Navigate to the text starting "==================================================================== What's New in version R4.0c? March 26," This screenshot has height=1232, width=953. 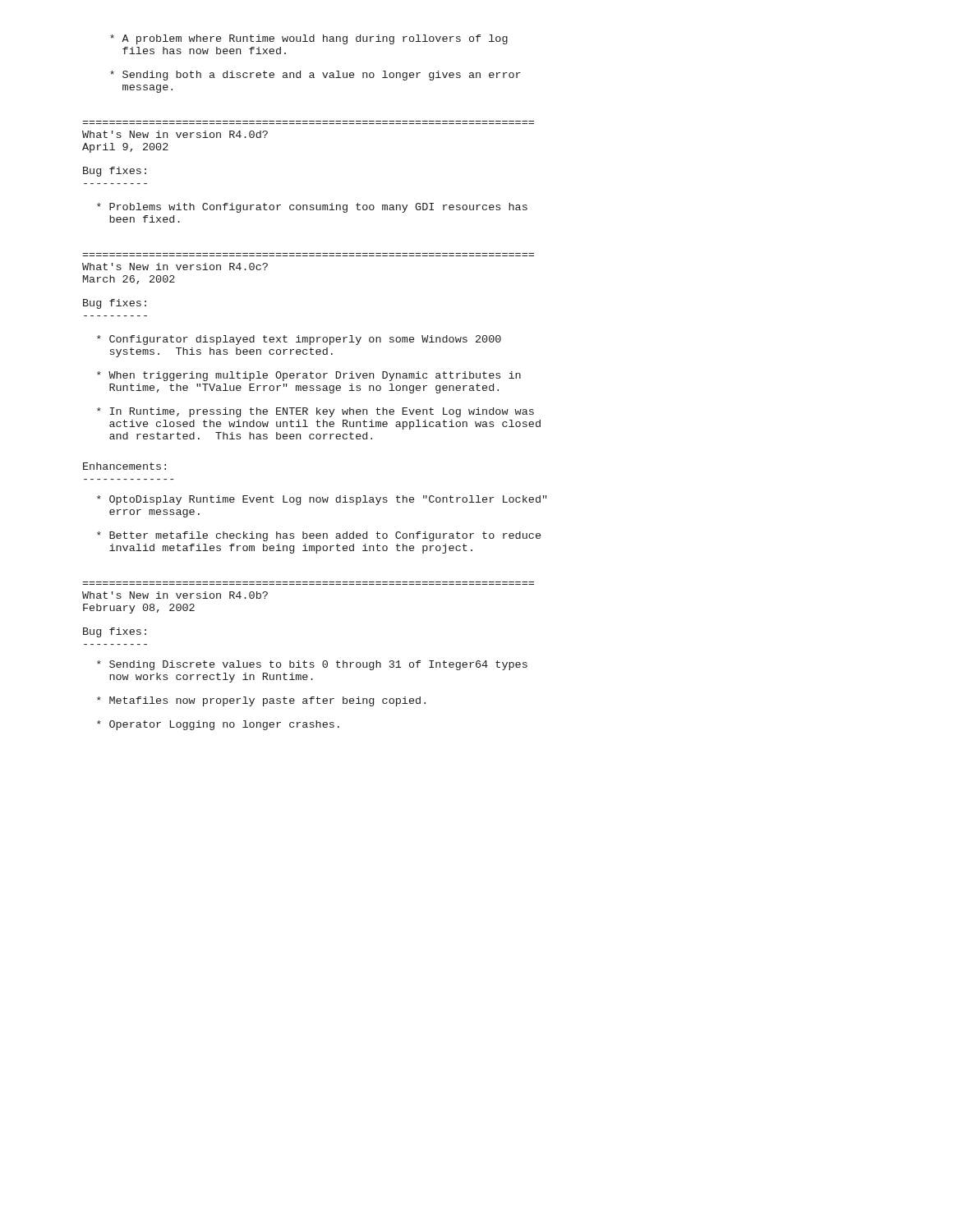[468, 267]
